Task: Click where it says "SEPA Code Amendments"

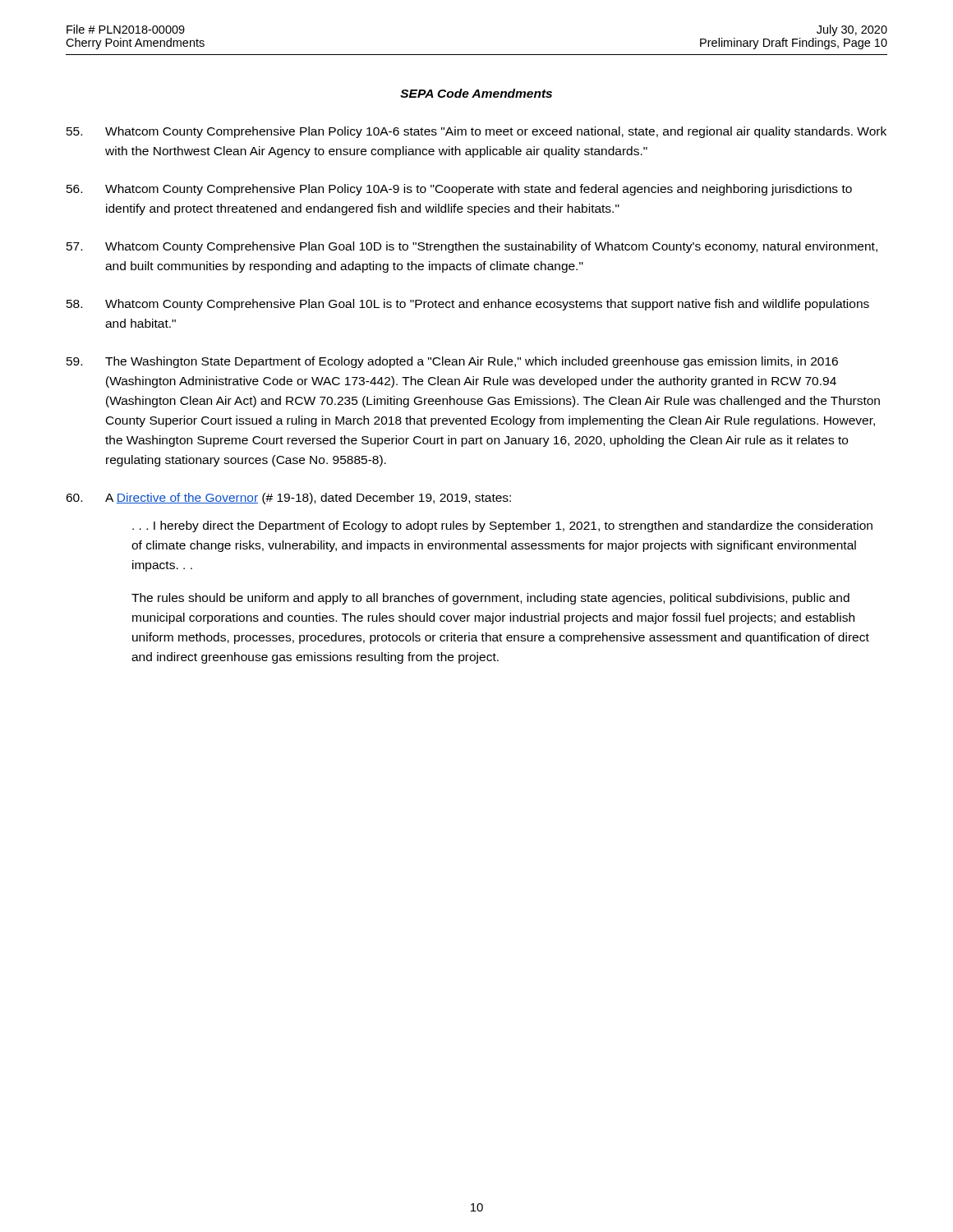Action: (x=476, y=93)
